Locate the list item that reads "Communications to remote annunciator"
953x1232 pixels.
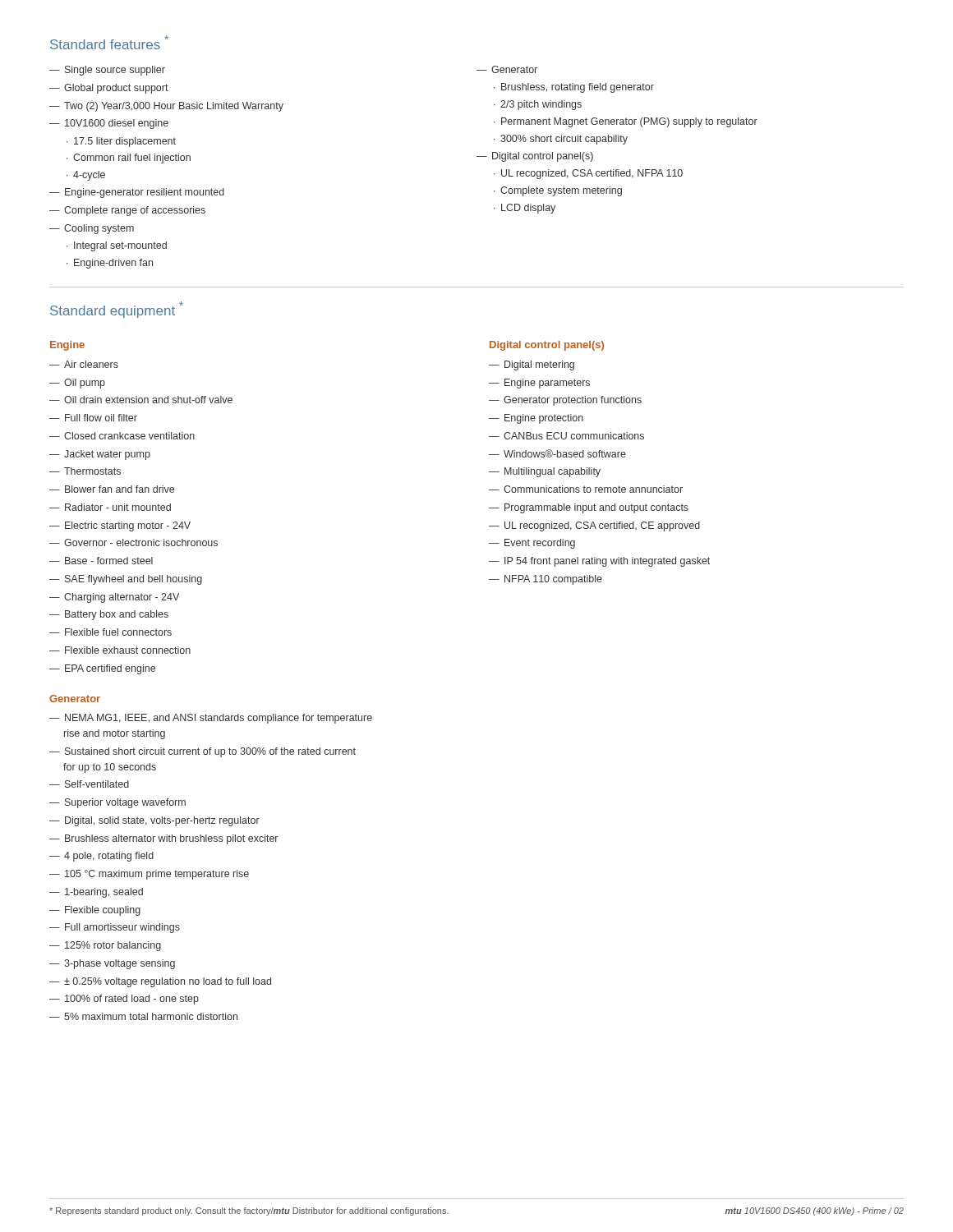(x=593, y=490)
